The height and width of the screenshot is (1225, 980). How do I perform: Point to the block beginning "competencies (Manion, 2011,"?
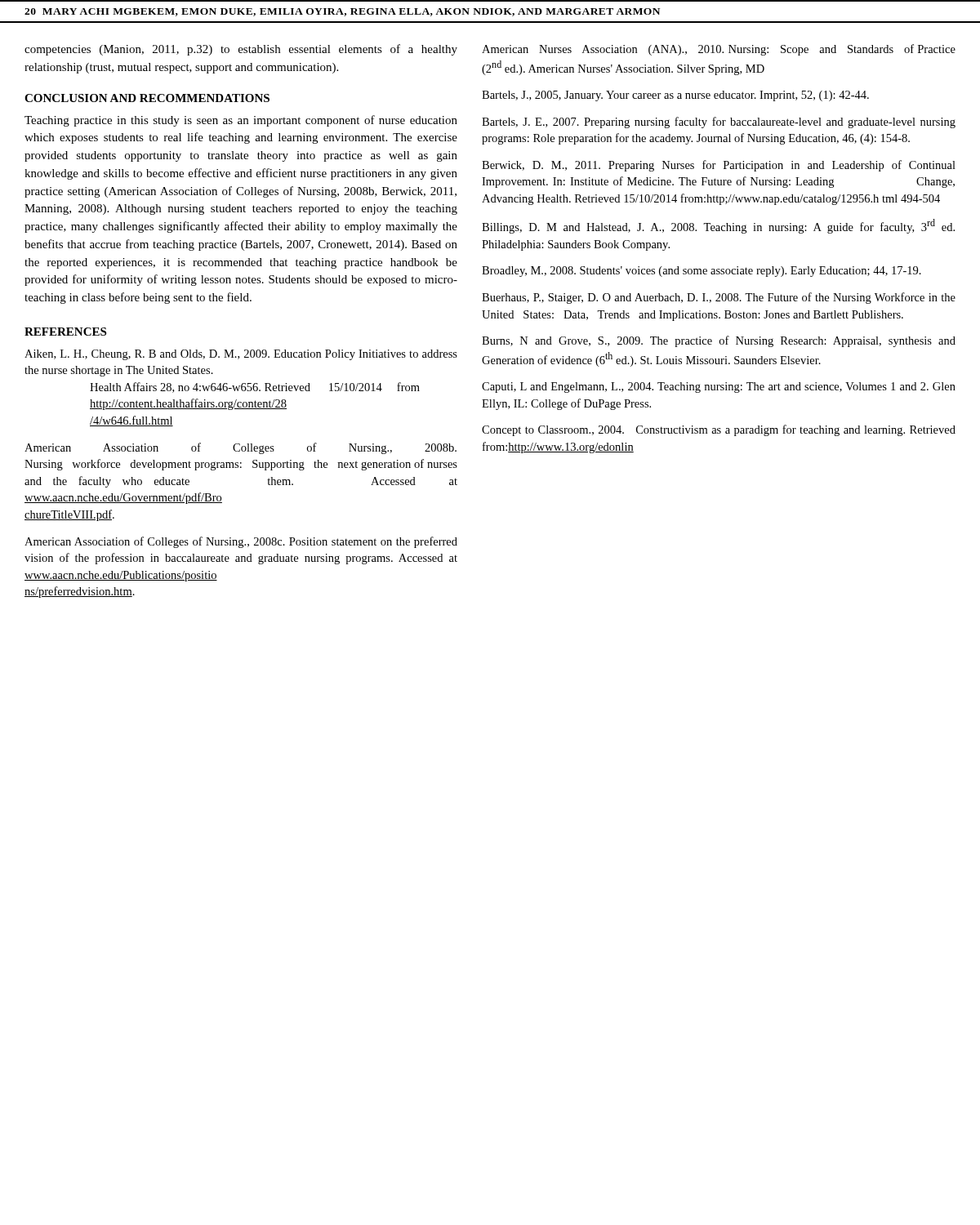pyautogui.click(x=241, y=58)
